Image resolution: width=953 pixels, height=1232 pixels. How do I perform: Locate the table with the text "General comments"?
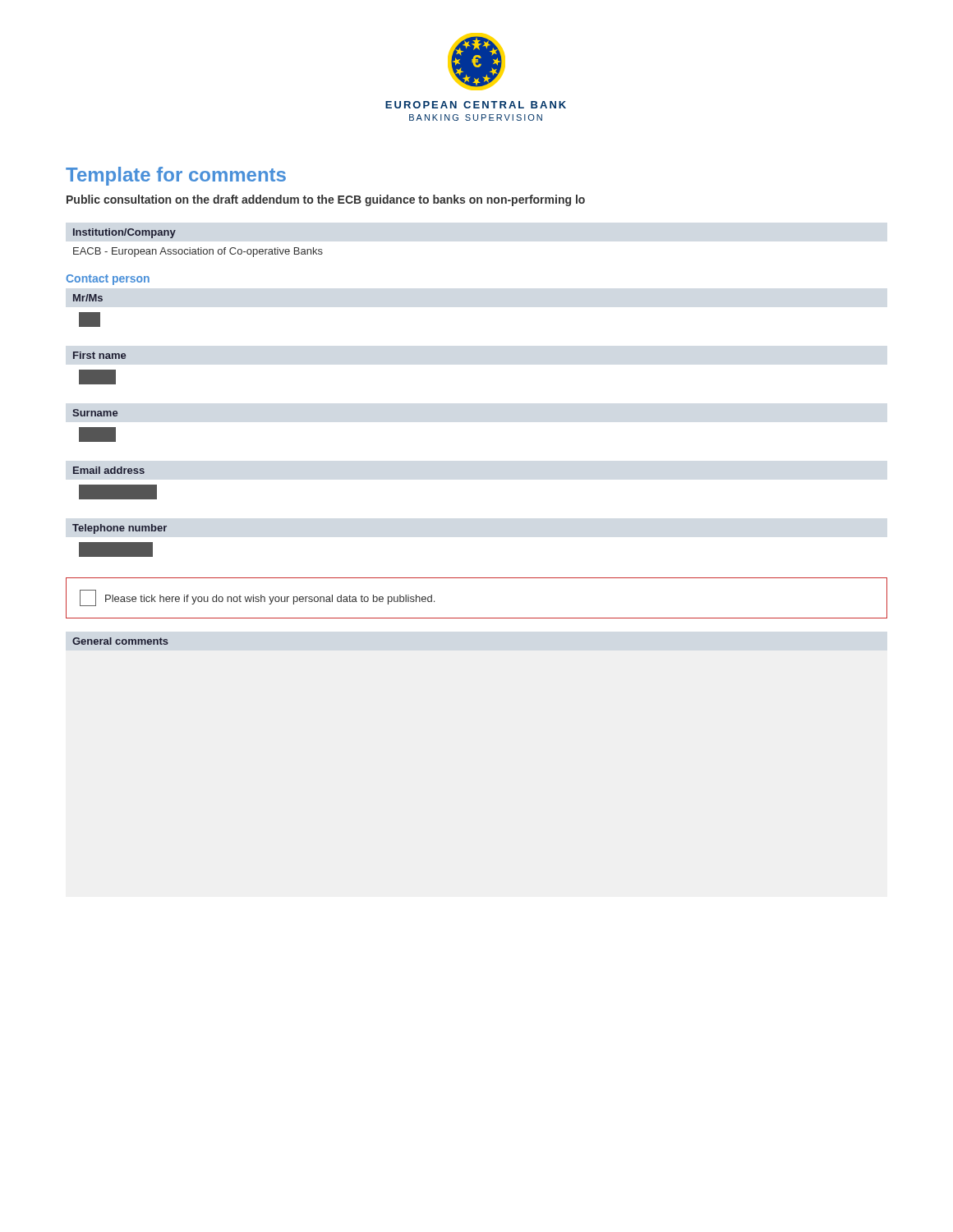click(x=476, y=764)
